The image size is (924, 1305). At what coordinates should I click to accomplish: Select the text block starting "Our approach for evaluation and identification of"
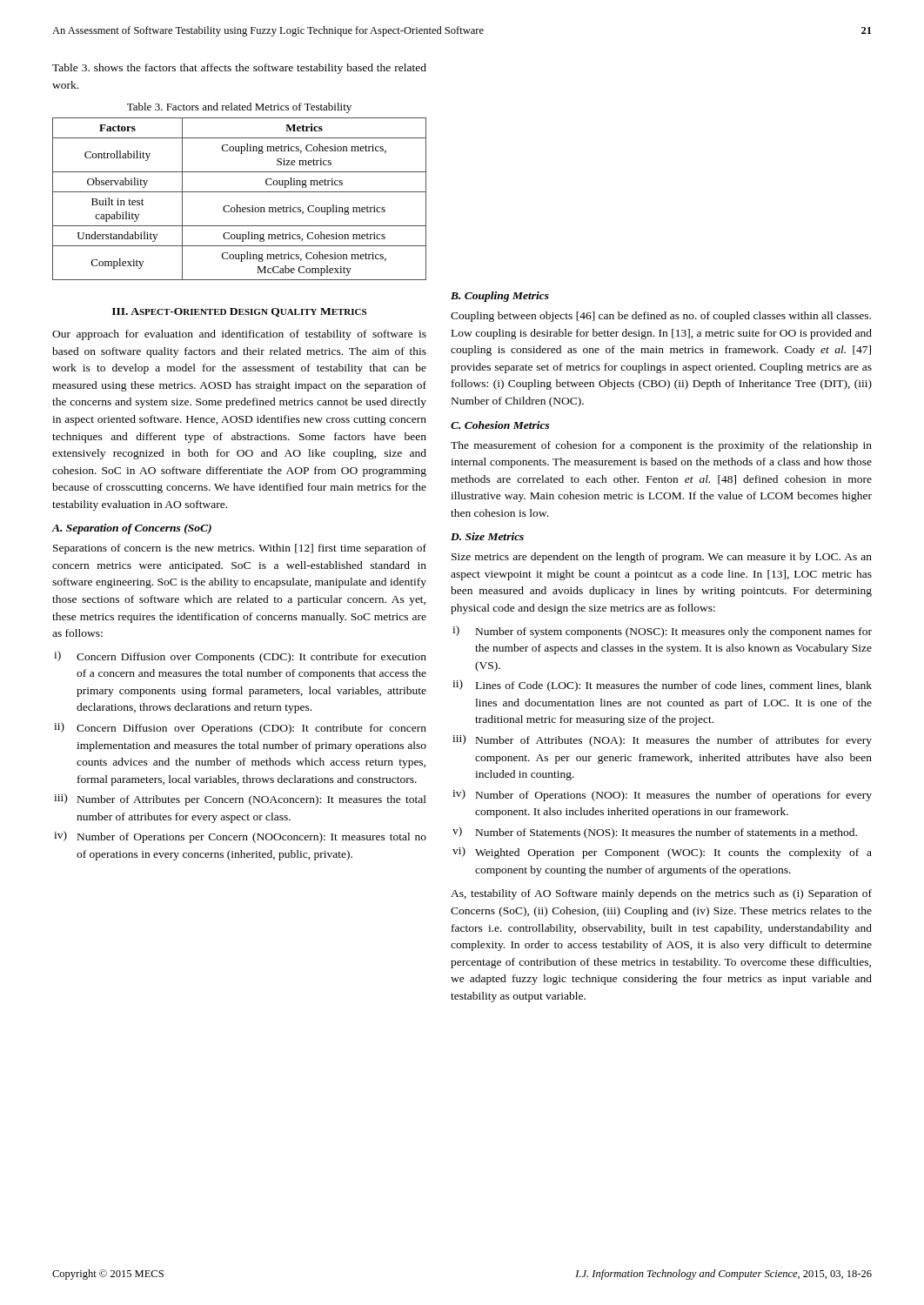(x=239, y=419)
